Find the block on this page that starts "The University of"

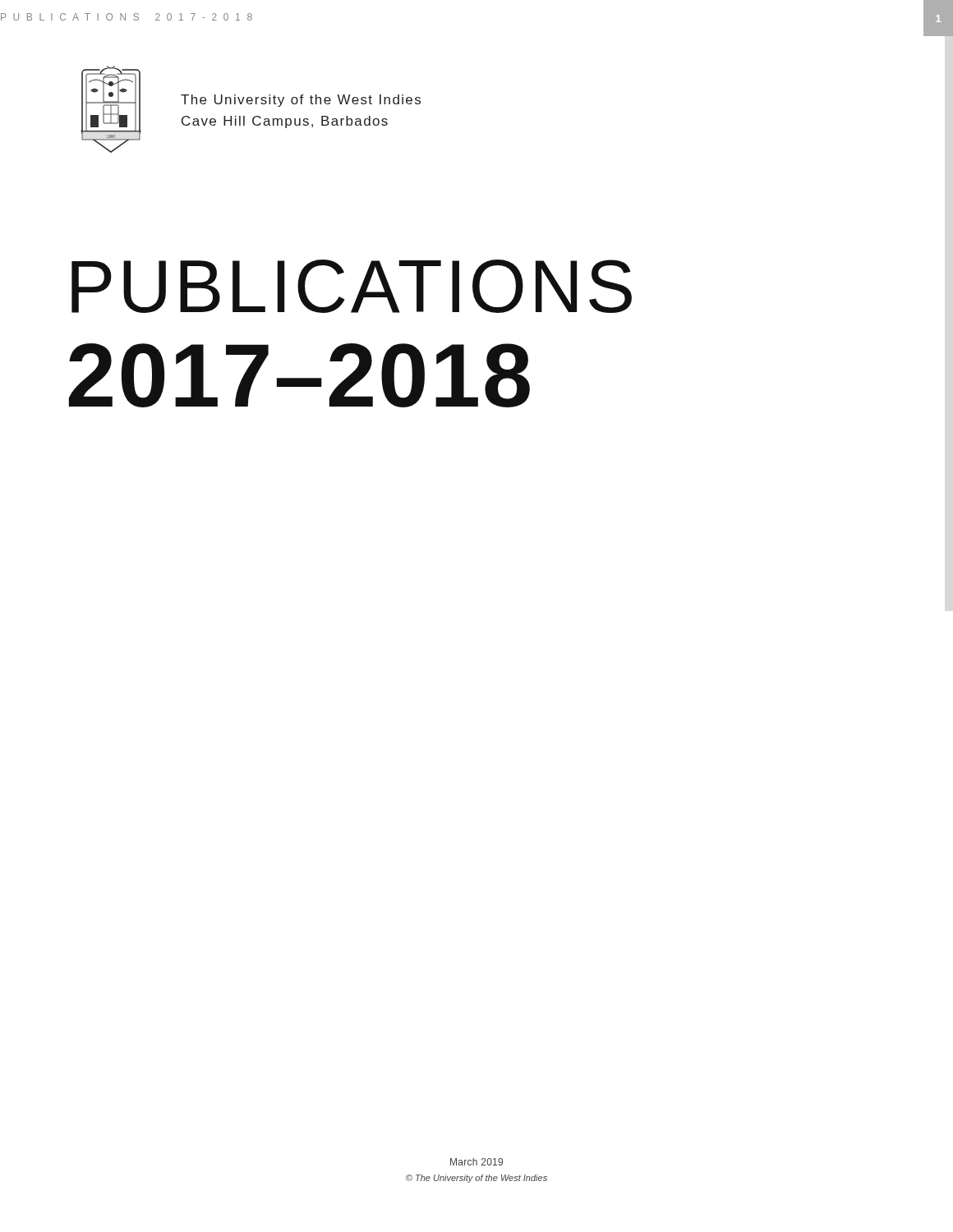click(302, 110)
